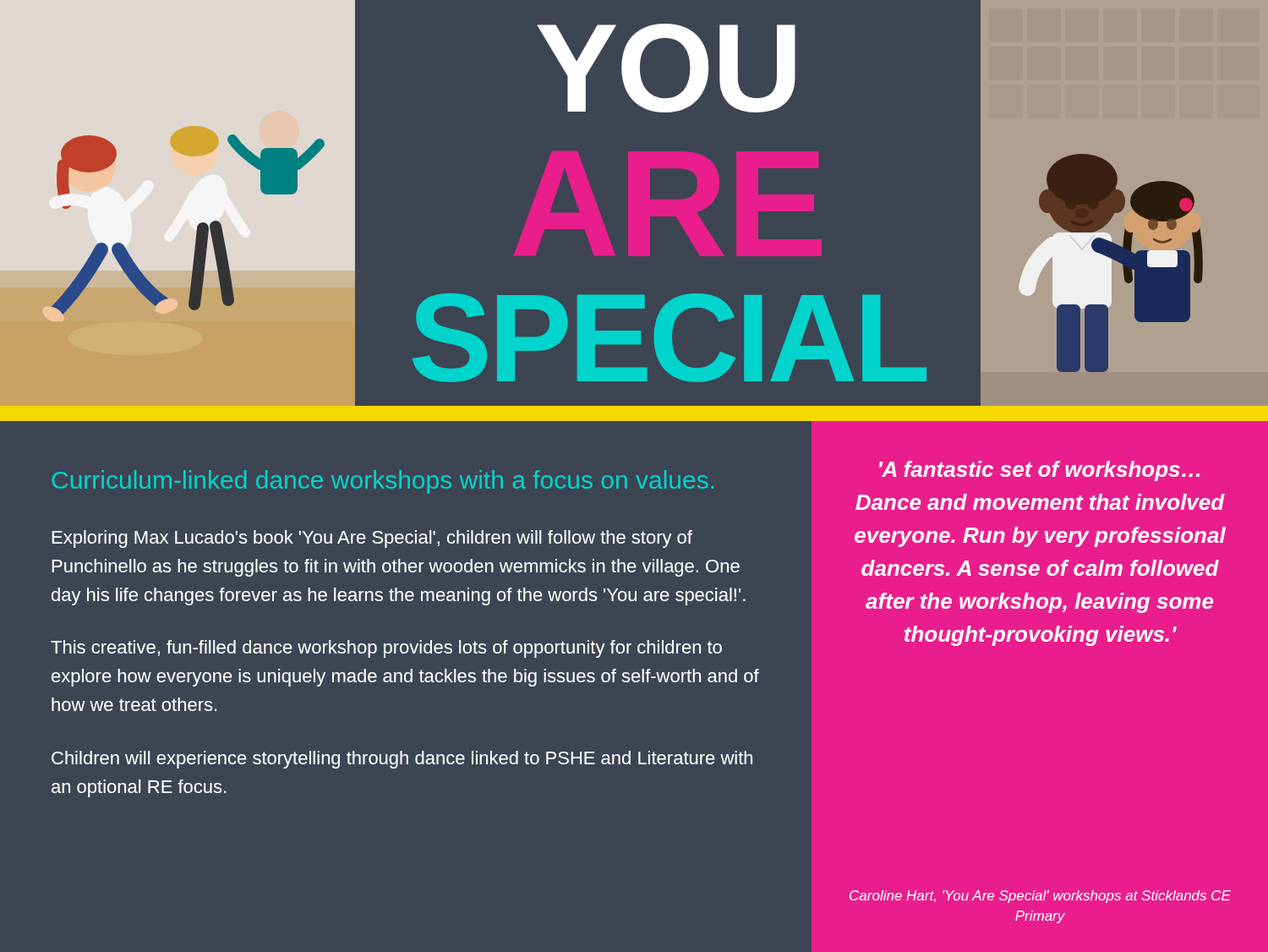Click the caption
The width and height of the screenshot is (1268, 952).
(x=1040, y=906)
